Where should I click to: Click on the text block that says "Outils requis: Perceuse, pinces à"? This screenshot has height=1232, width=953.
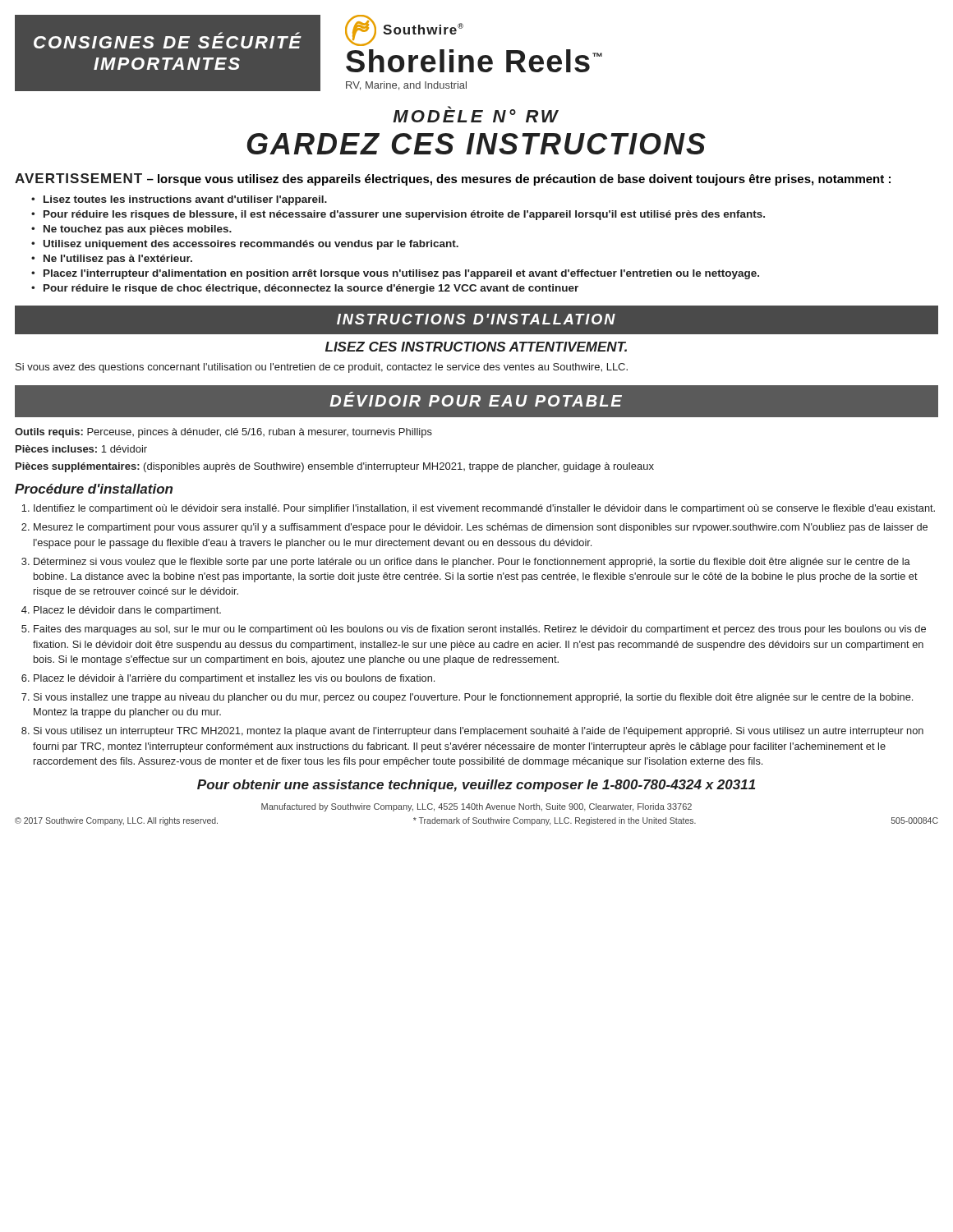(x=223, y=433)
